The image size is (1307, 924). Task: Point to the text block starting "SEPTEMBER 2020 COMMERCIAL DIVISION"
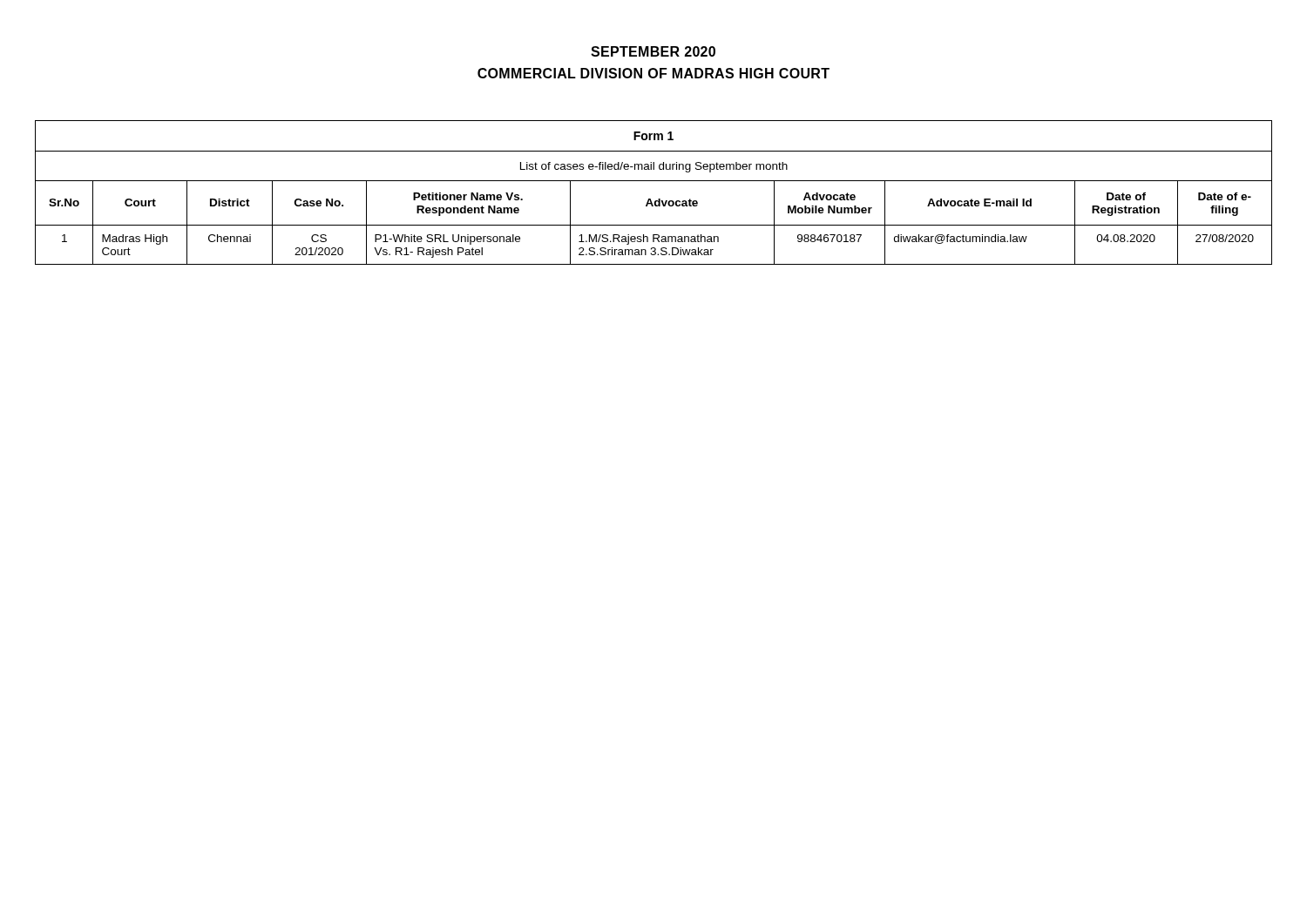pos(654,63)
